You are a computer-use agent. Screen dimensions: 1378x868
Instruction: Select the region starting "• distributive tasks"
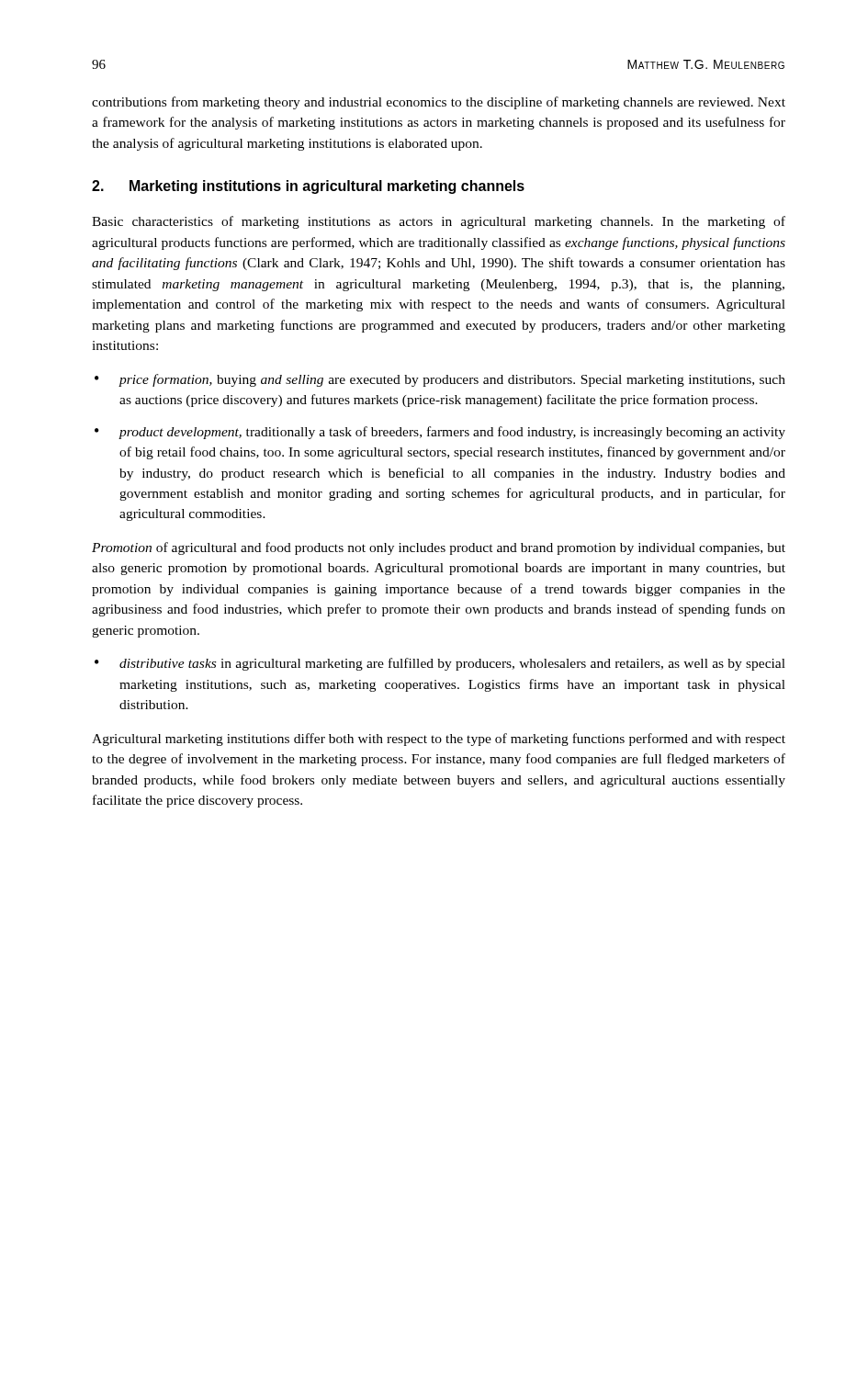pyautogui.click(x=440, y=684)
